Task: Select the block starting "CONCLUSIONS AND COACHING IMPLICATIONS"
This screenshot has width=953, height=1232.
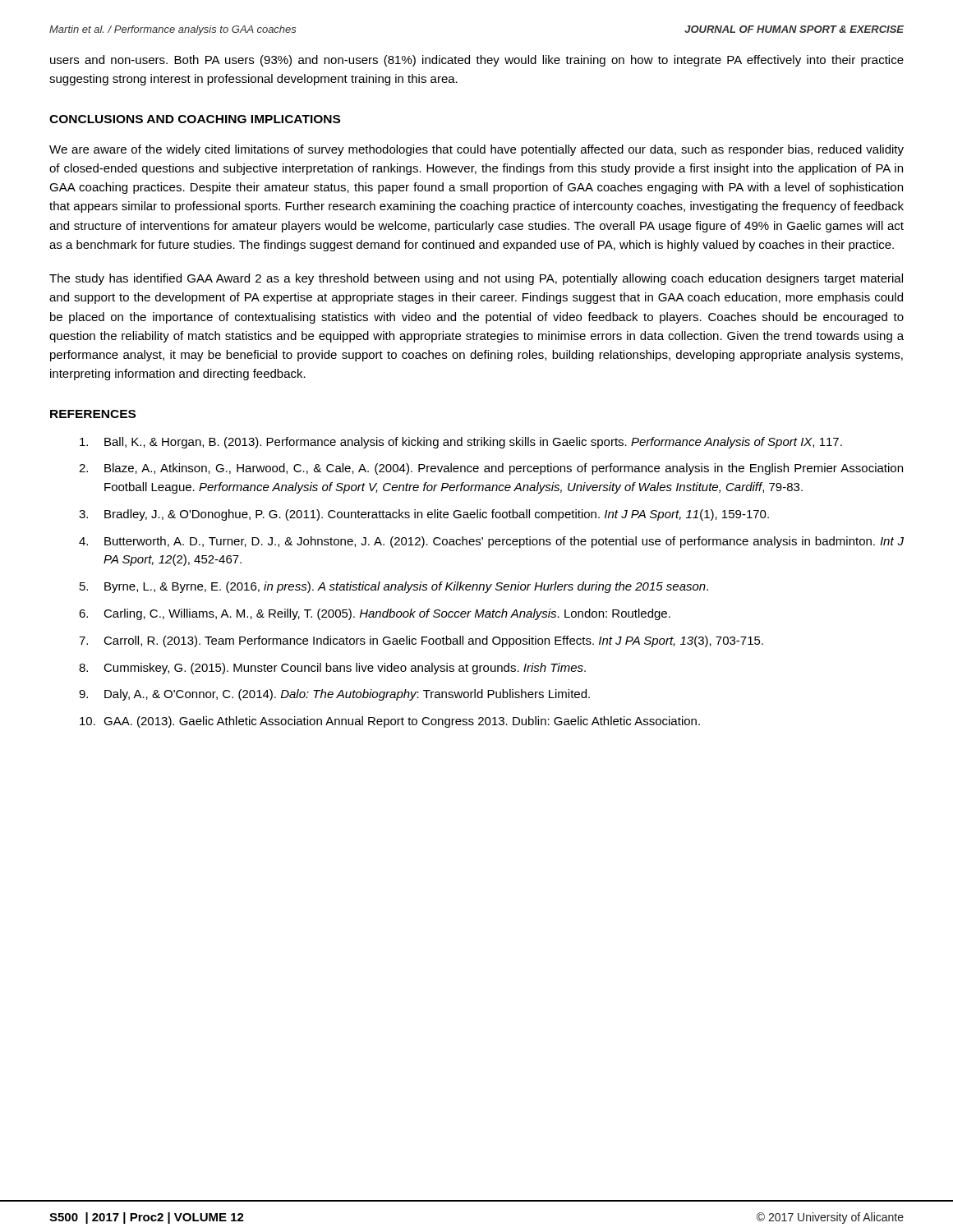Action: (195, 118)
